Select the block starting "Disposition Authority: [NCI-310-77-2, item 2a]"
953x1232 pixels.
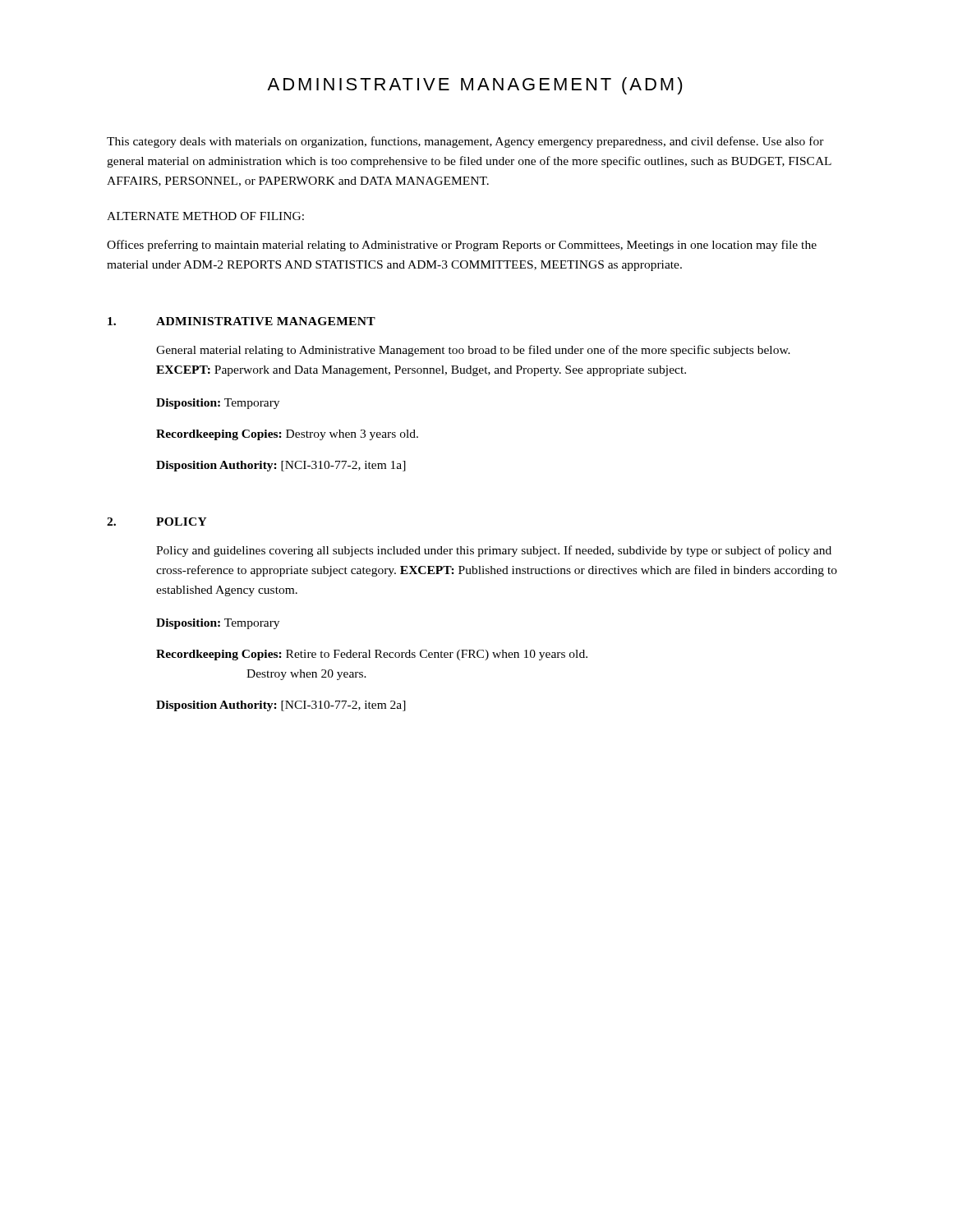pyautogui.click(x=281, y=705)
